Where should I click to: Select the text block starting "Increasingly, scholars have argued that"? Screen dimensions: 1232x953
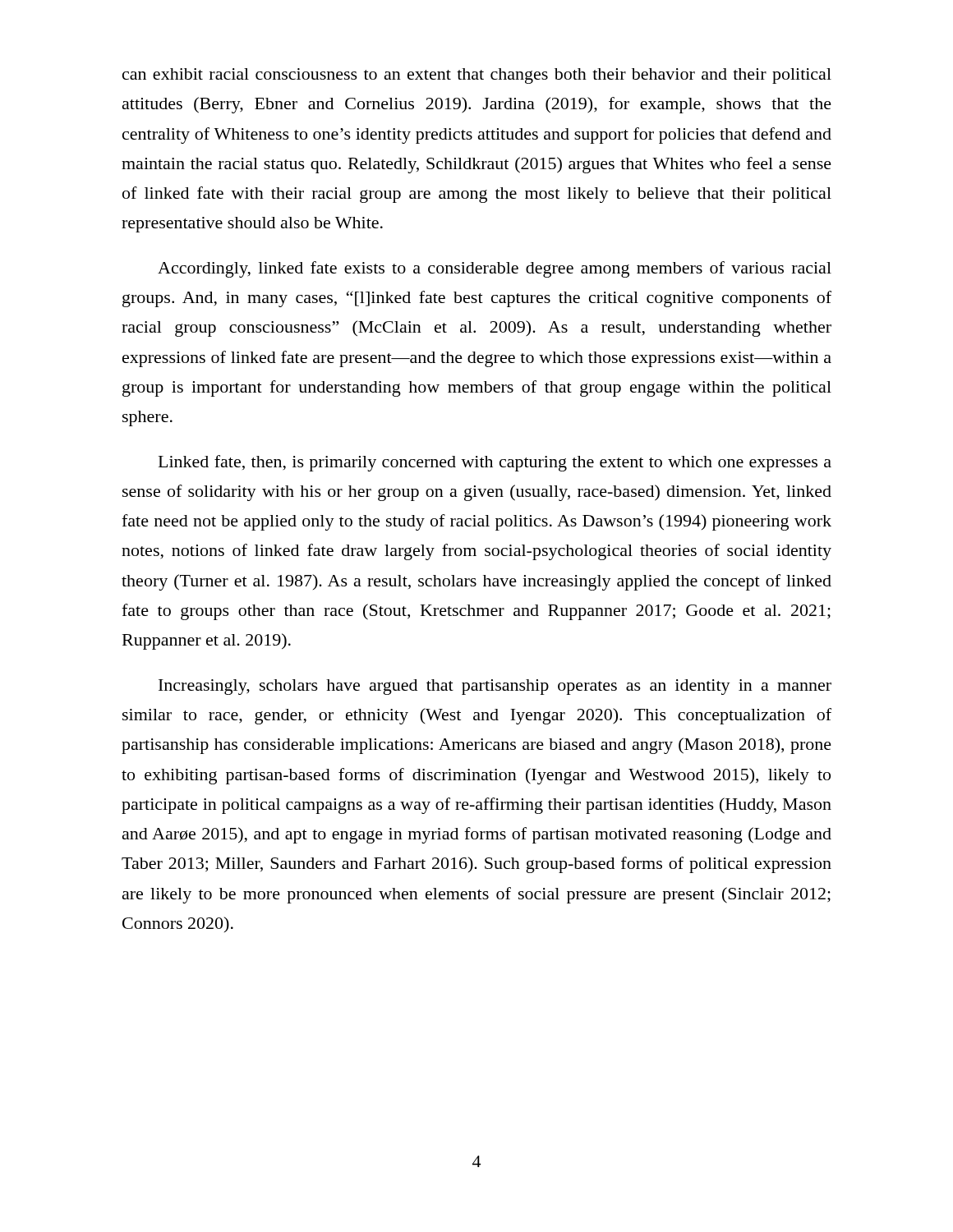coord(476,804)
